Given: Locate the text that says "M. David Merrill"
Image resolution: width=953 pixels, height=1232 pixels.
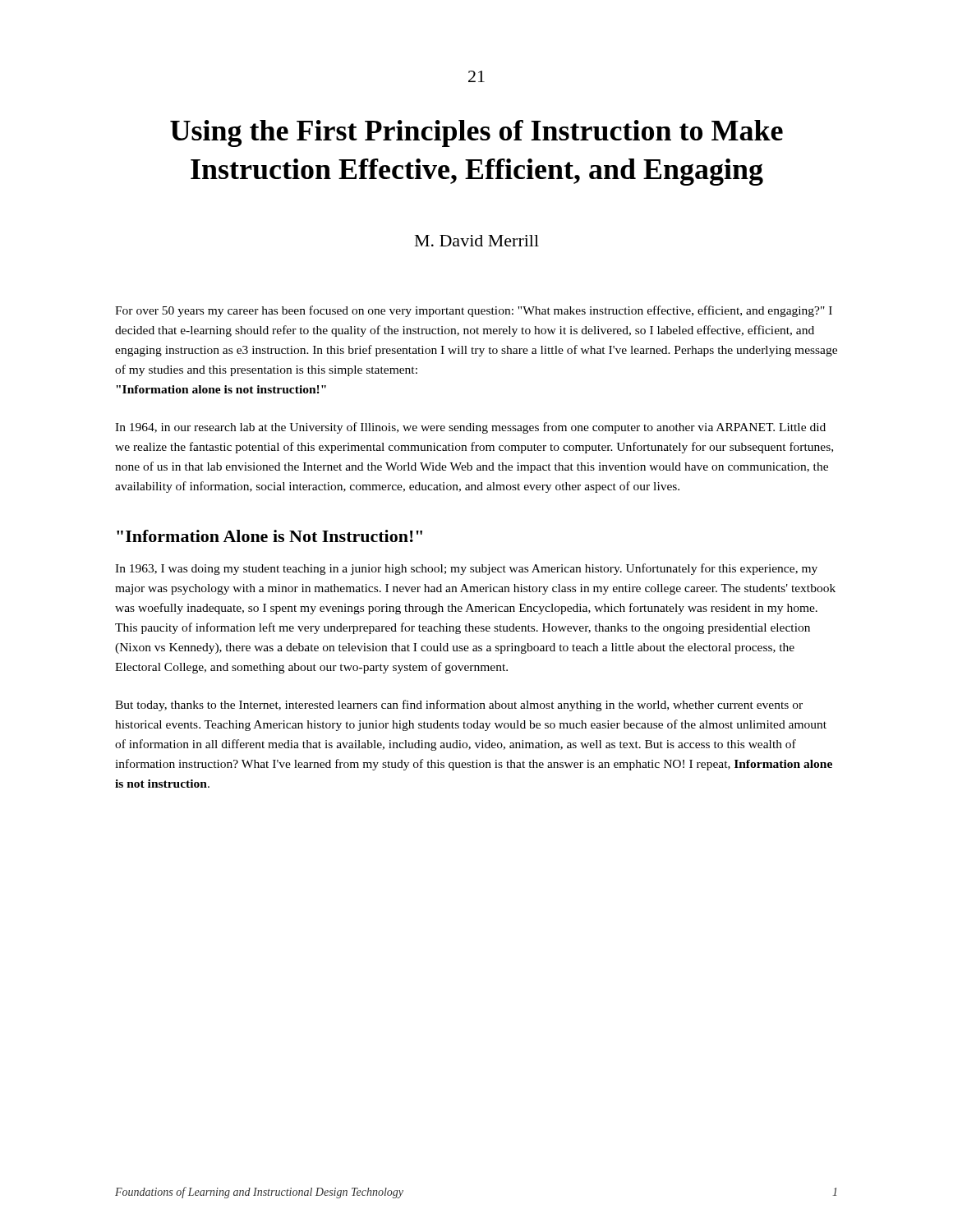Looking at the screenshot, I should click(x=476, y=240).
